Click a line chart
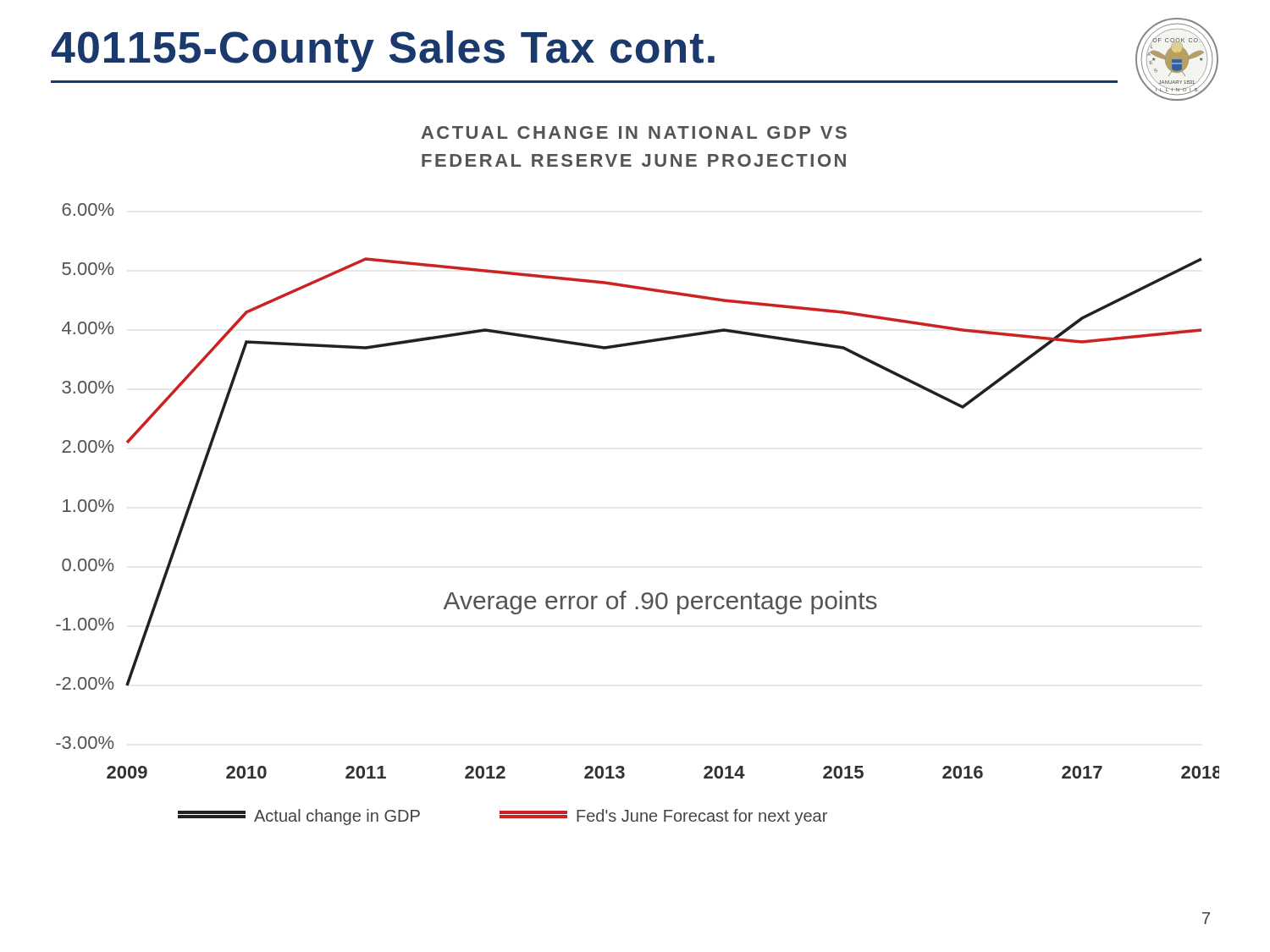The width and height of the screenshot is (1270, 952). click(x=635, y=527)
